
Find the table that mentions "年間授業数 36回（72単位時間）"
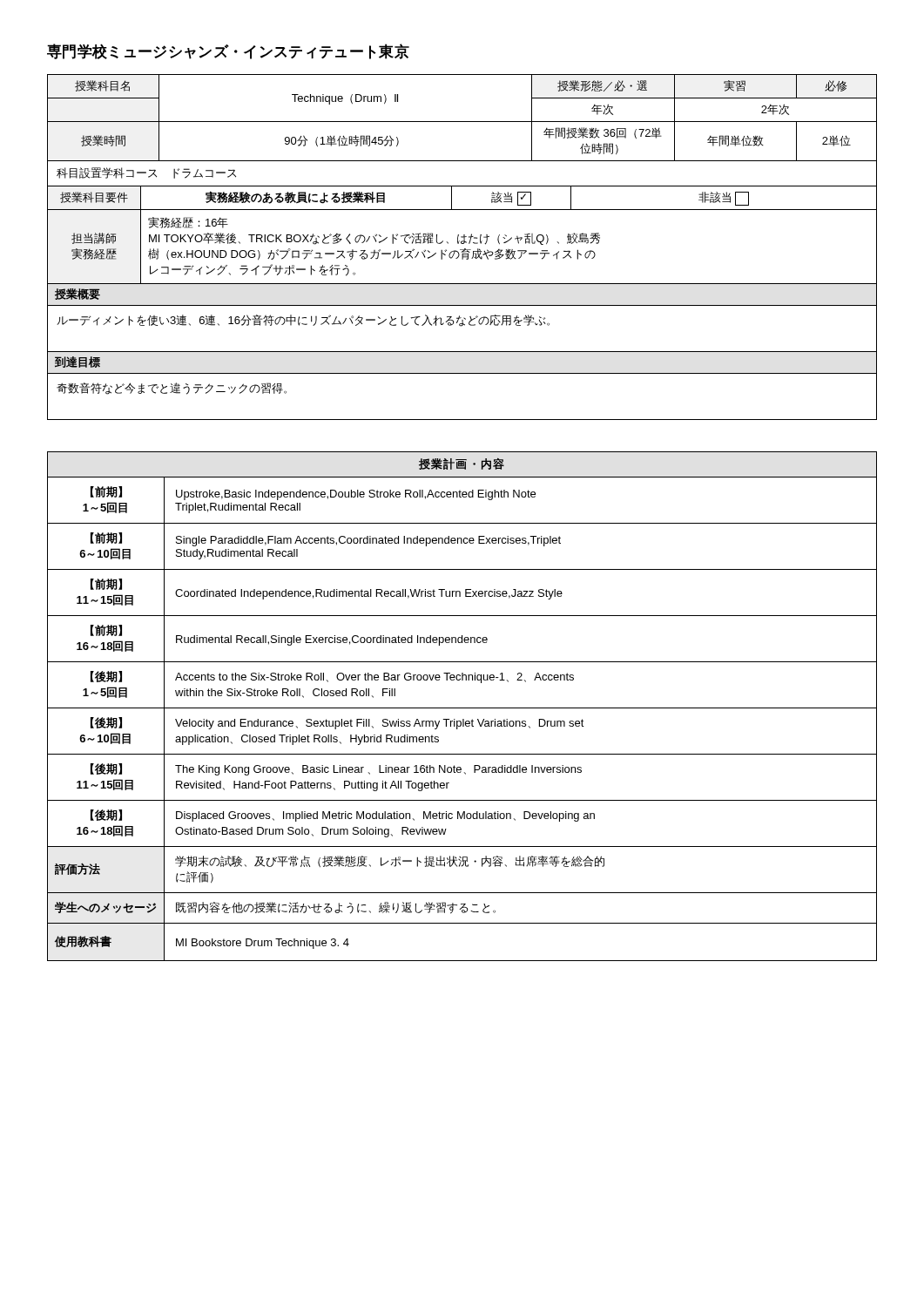tap(462, 118)
